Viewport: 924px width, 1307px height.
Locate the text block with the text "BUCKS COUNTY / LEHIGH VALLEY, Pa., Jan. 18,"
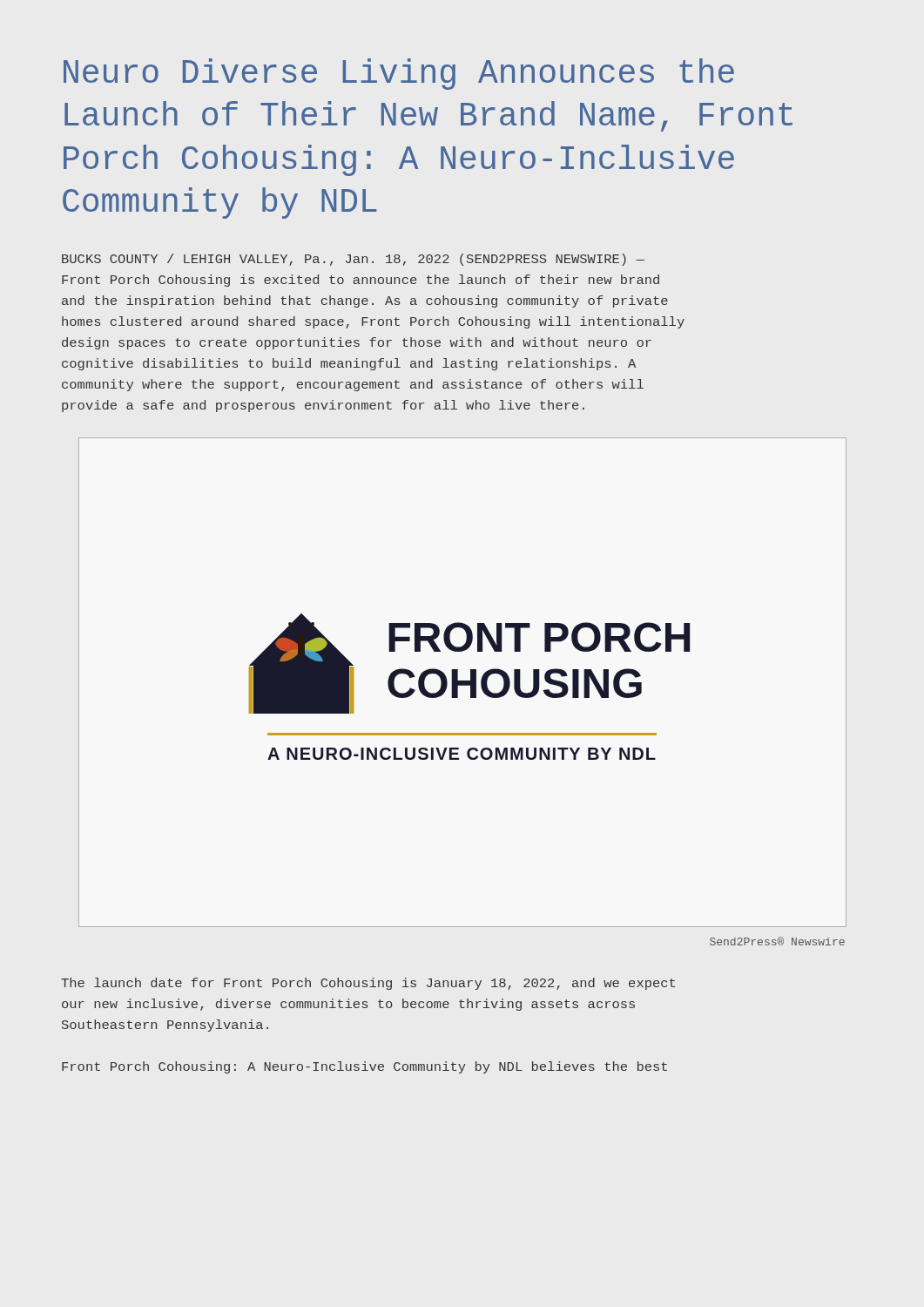tap(373, 333)
